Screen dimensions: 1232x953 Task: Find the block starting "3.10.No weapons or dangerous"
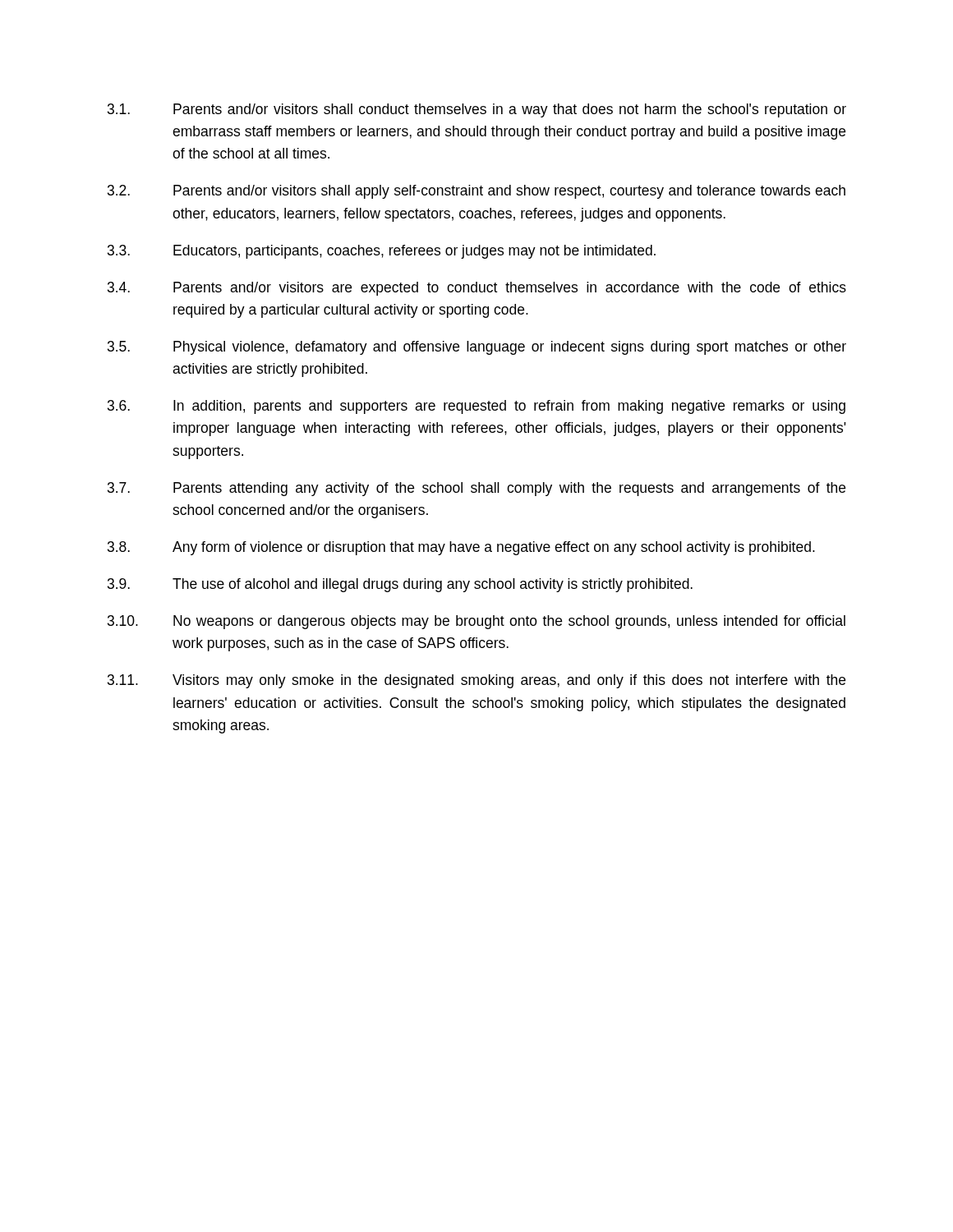[476, 633]
